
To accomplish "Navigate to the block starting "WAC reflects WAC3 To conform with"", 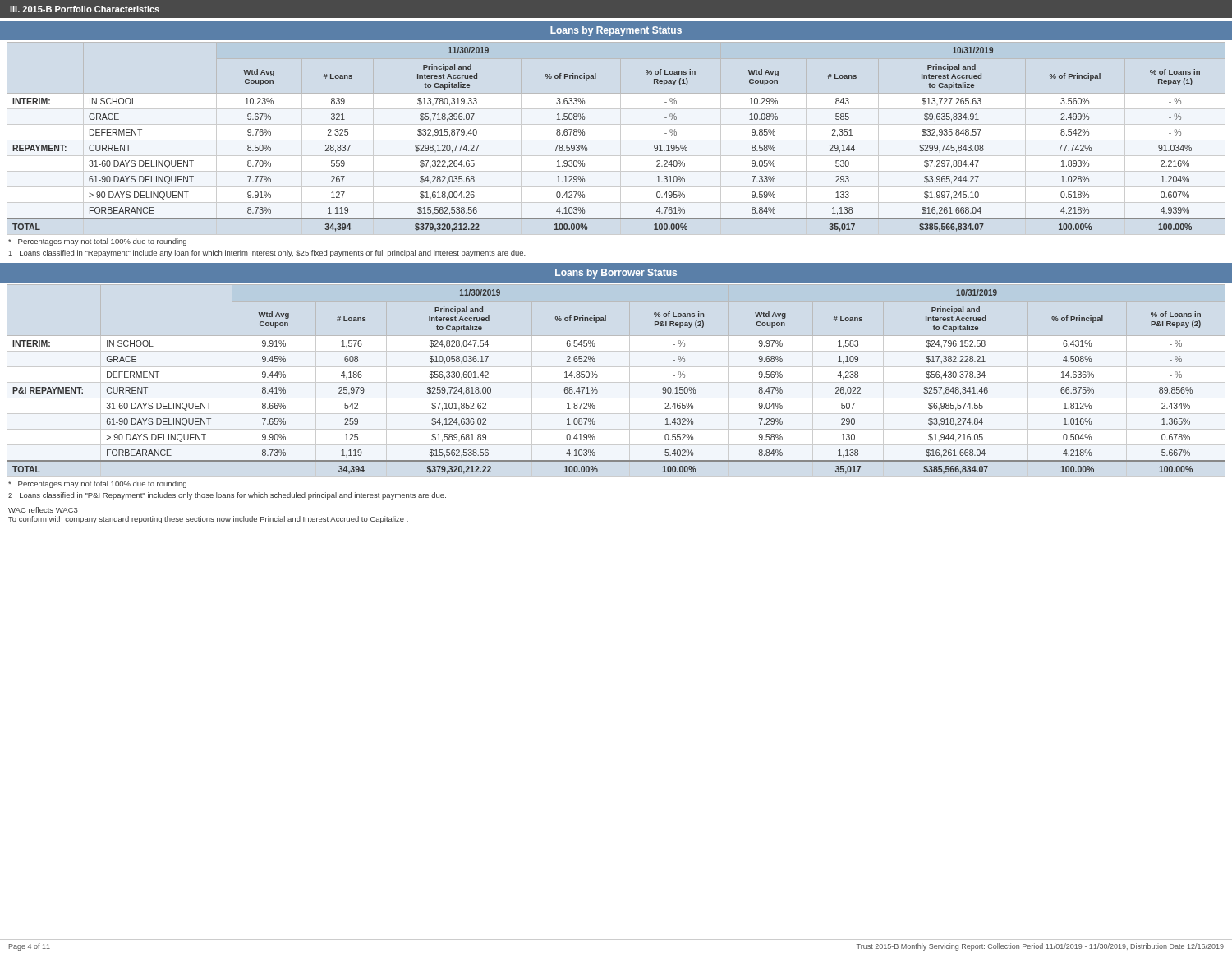I will [x=208, y=514].
